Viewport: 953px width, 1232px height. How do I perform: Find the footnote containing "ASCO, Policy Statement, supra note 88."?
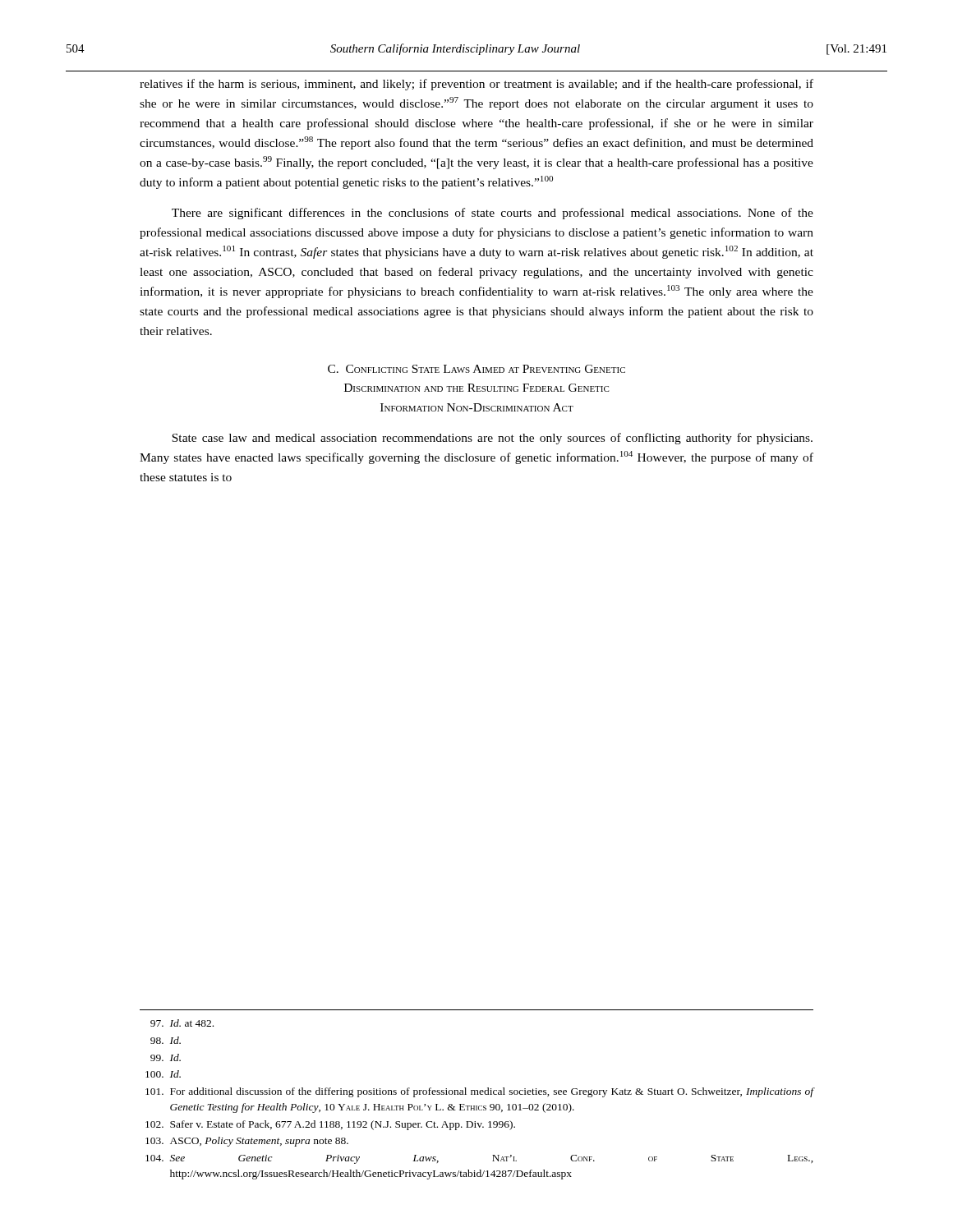pos(247,1142)
